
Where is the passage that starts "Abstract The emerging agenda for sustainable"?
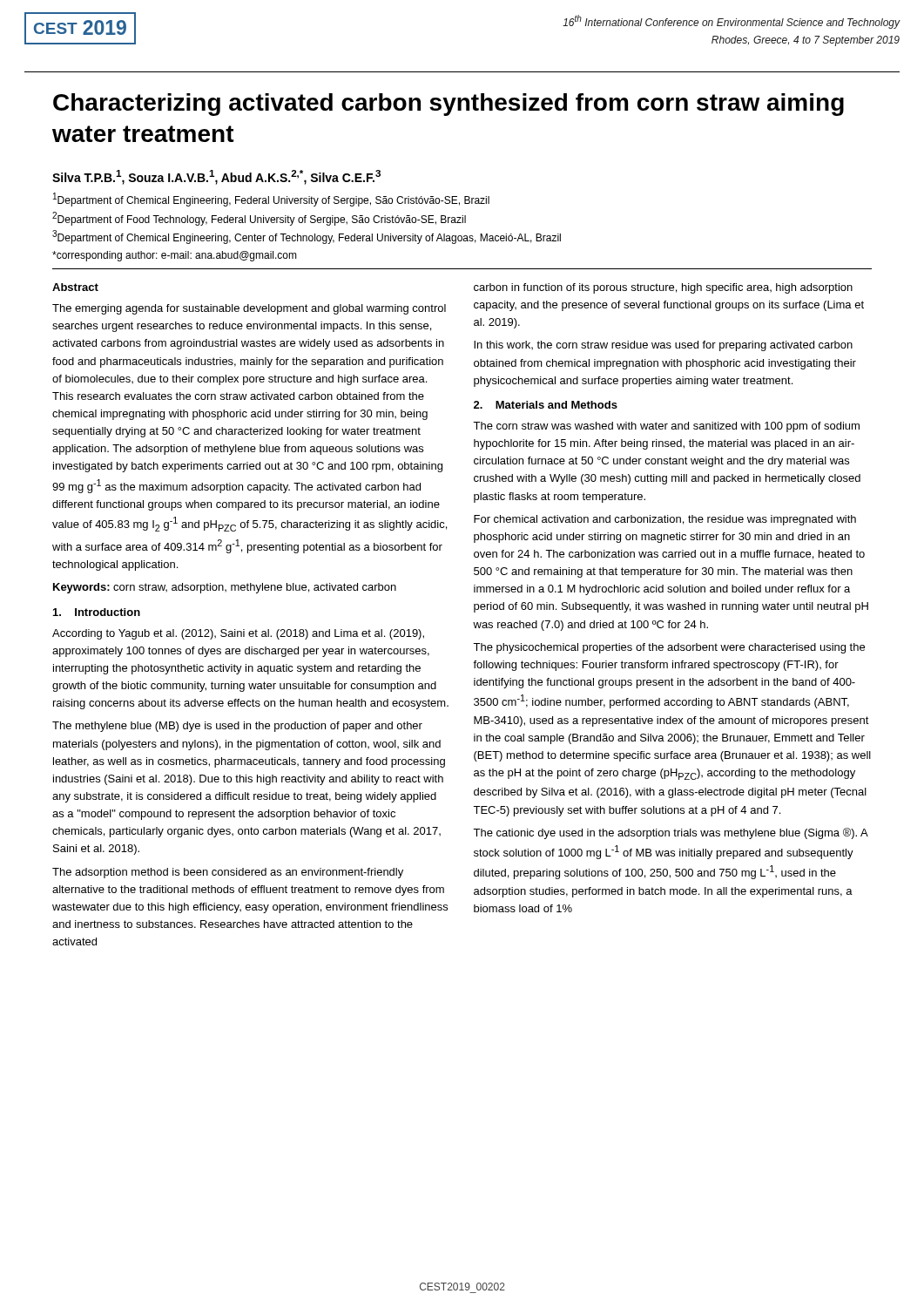click(x=75, y=287)
